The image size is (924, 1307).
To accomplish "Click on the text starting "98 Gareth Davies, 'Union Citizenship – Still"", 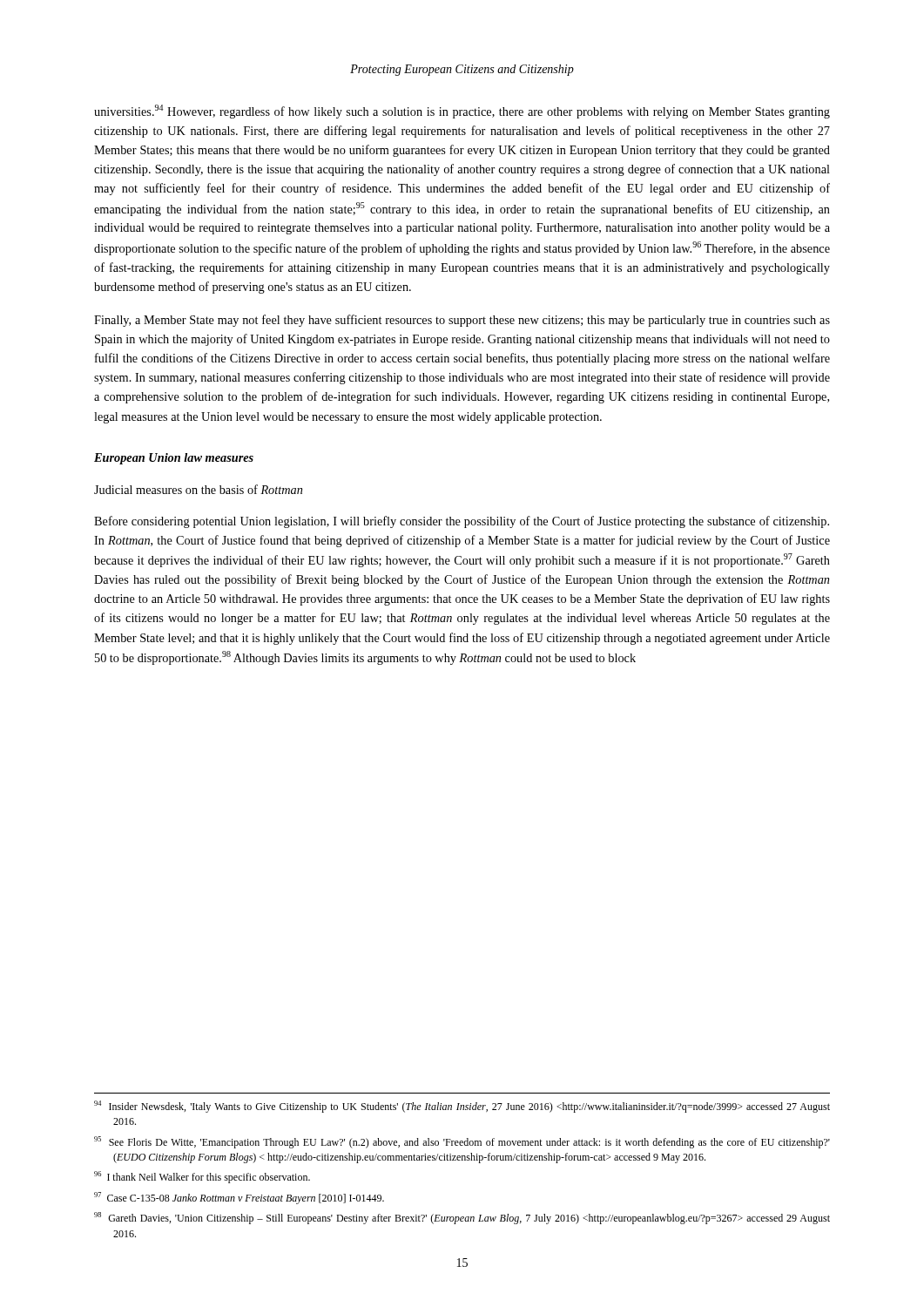I will pyautogui.click(x=462, y=1225).
